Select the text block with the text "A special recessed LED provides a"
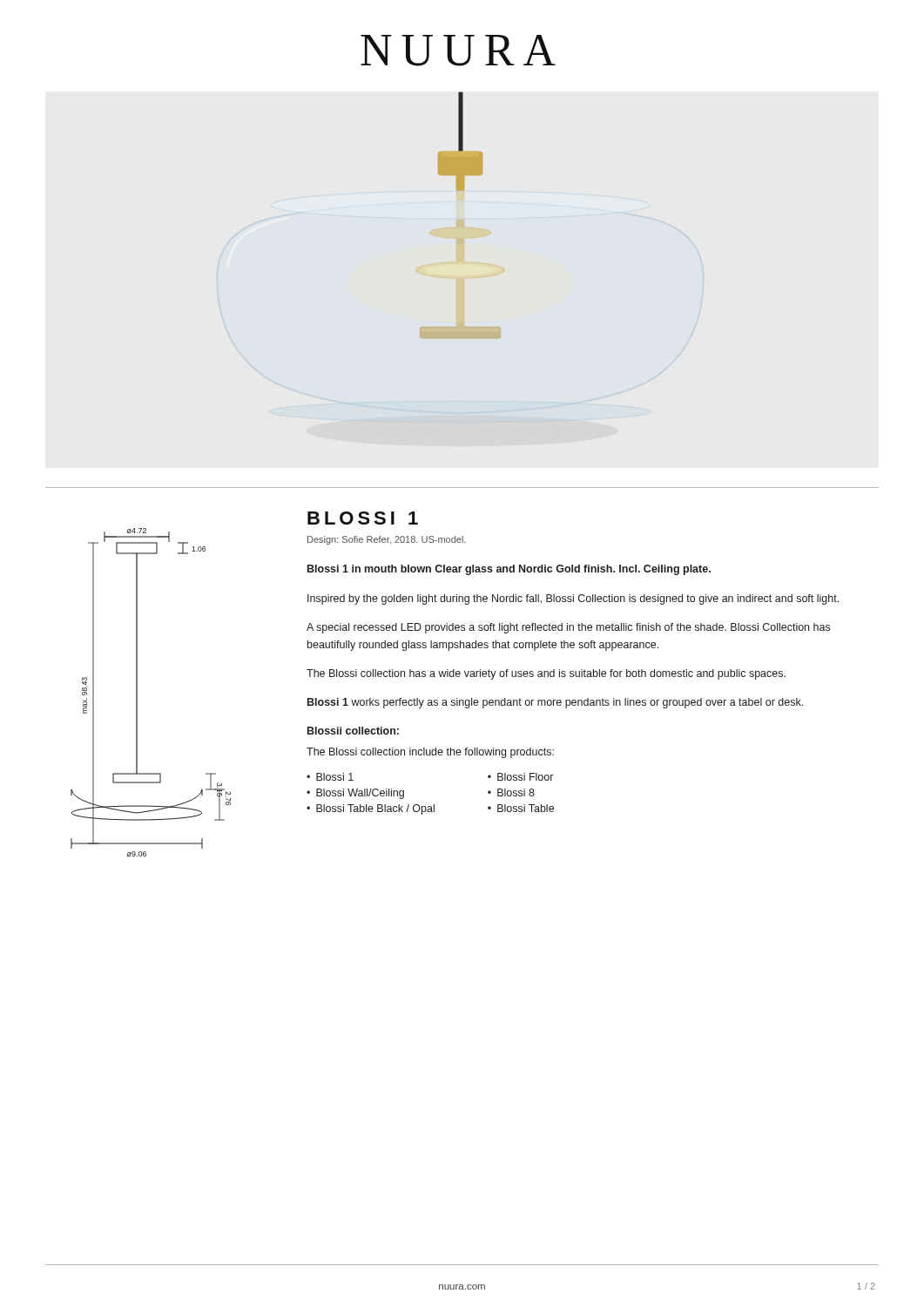 point(569,636)
